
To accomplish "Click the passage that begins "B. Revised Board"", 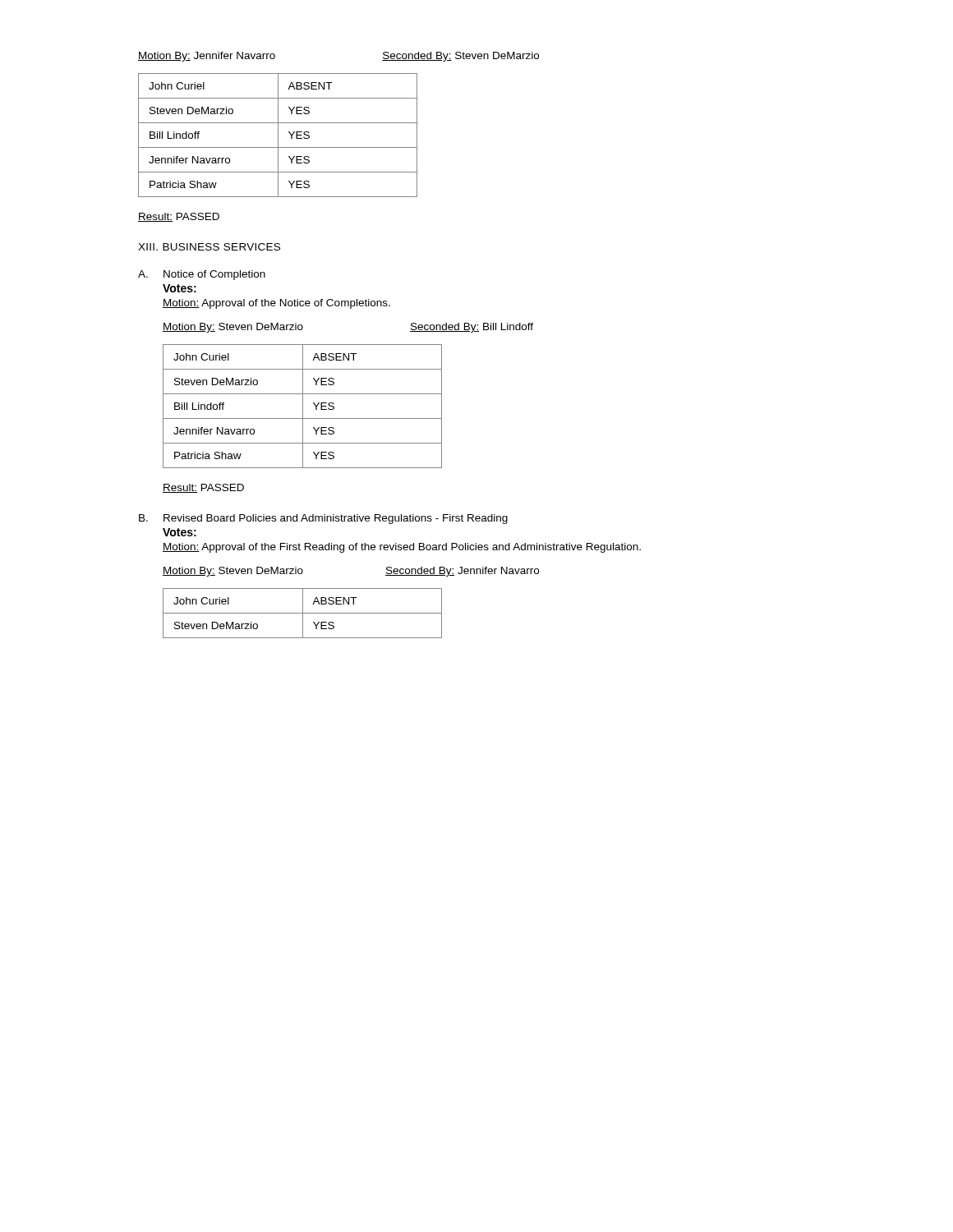I will (x=475, y=536).
